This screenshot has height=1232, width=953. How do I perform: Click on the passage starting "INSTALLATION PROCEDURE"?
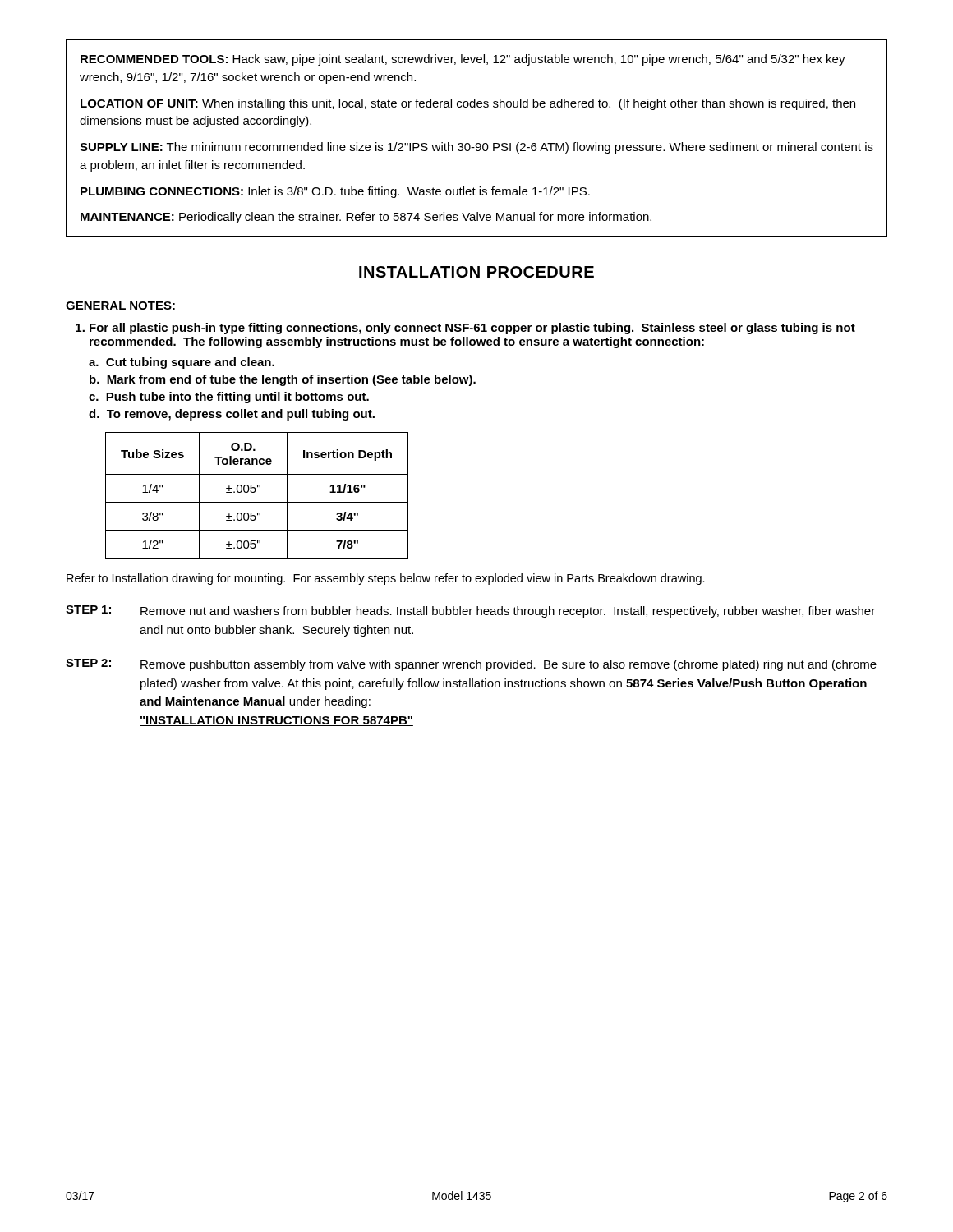pyautogui.click(x=476, y=272)
